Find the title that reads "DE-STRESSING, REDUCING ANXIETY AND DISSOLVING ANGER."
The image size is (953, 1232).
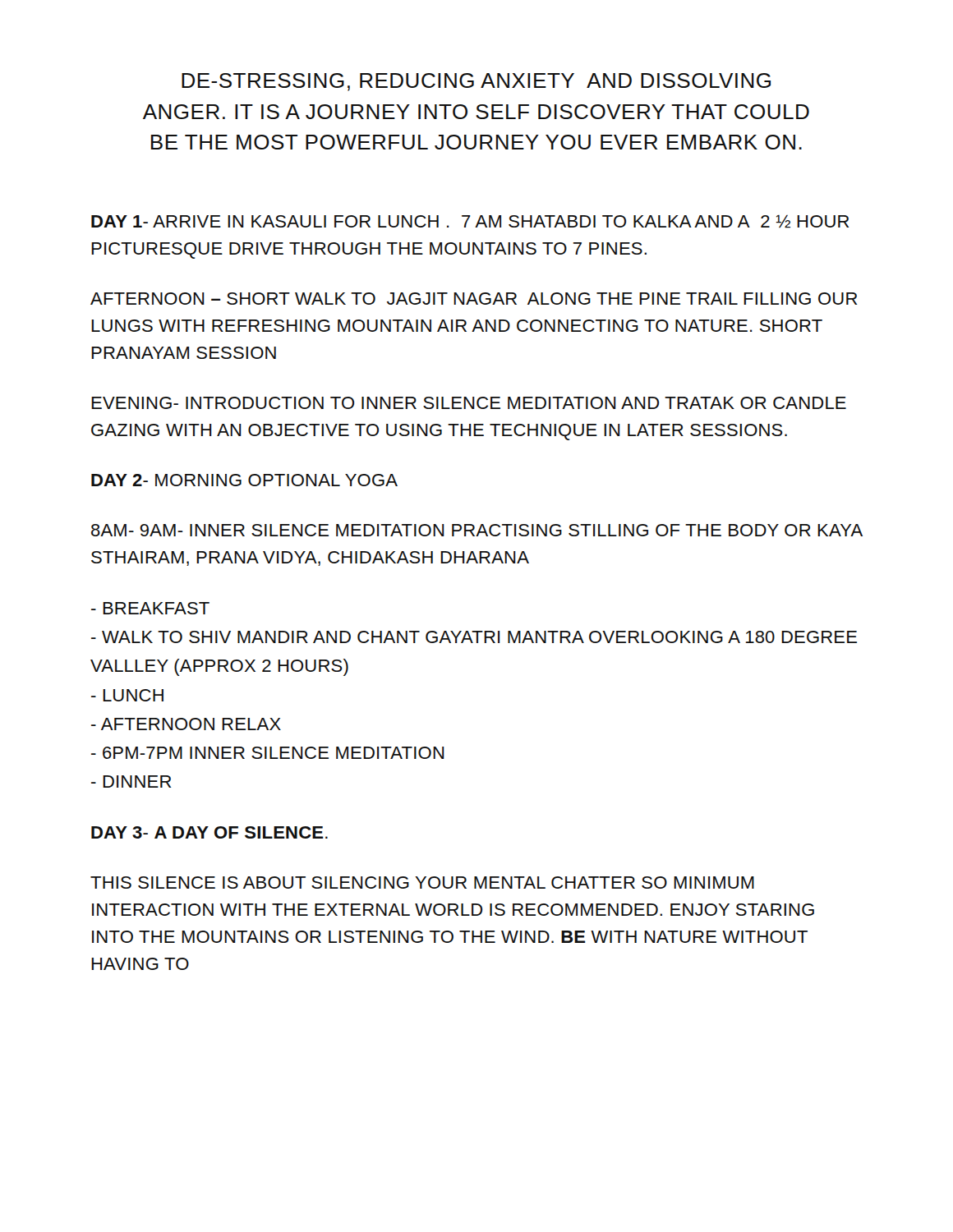tap(476, 111)
